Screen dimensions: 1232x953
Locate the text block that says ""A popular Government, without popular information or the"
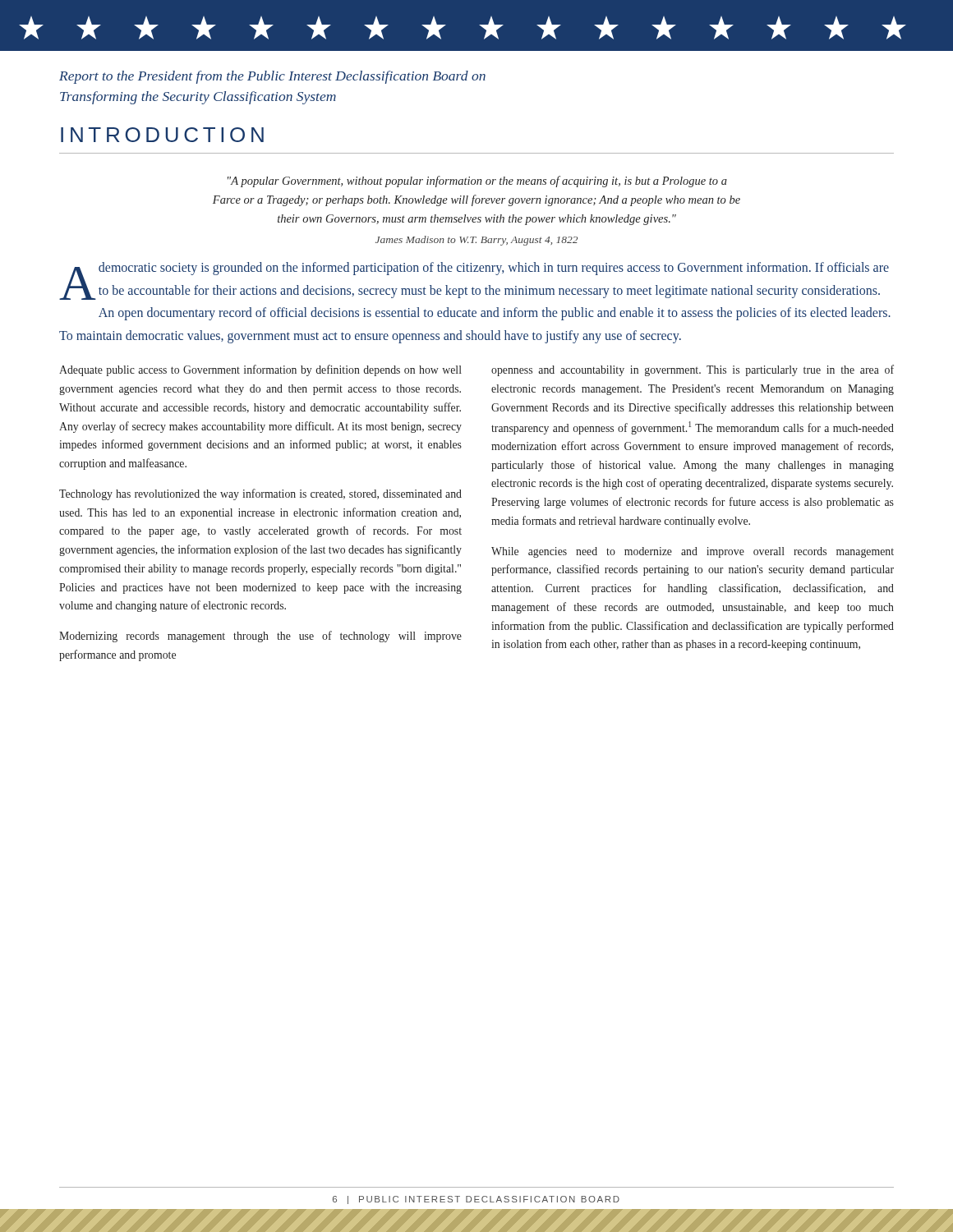pyautogui.click(x=476, y=200)
